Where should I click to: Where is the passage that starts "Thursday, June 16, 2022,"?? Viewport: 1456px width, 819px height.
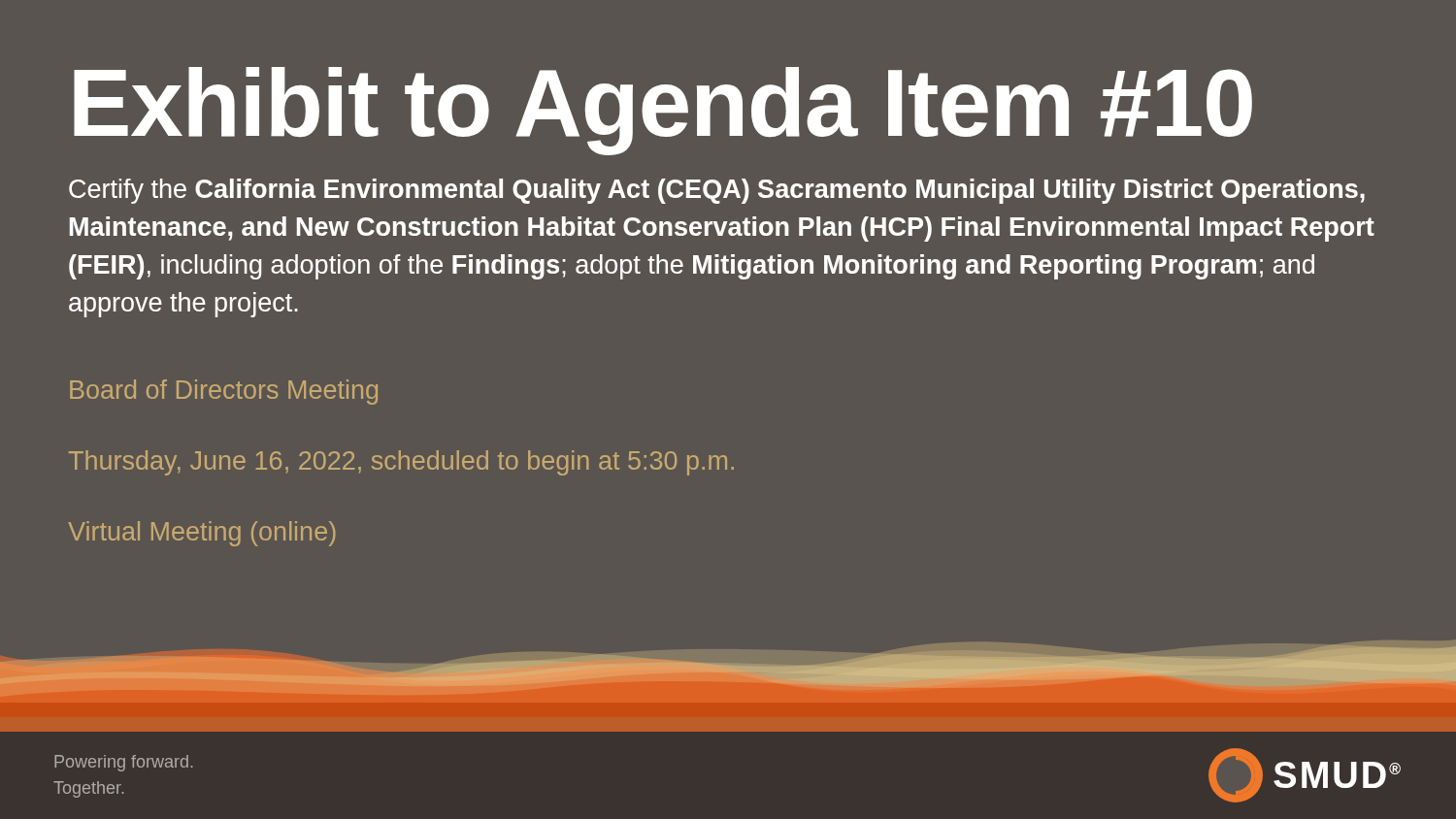728,462
